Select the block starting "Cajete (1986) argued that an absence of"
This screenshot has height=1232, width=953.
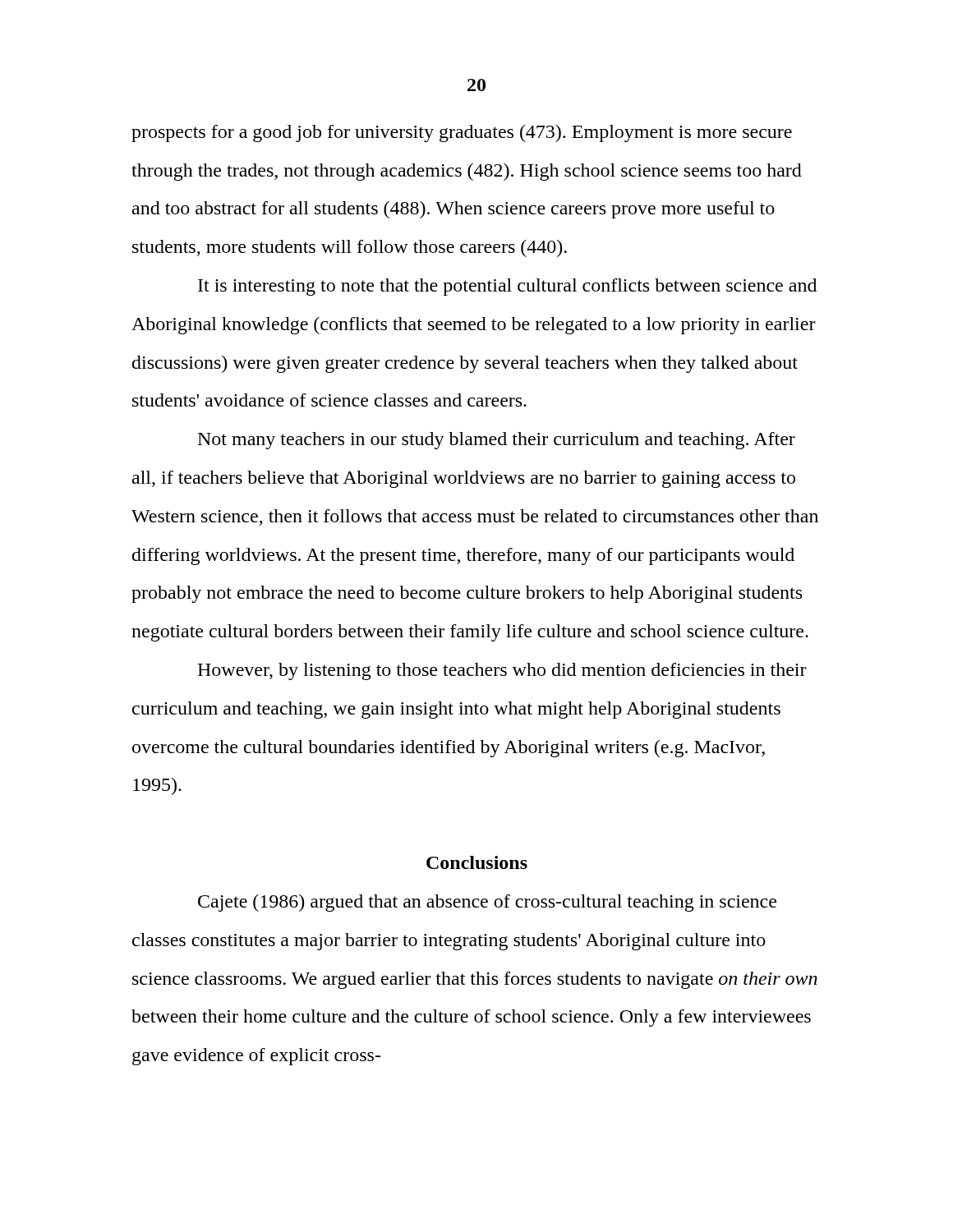(476, 978)
